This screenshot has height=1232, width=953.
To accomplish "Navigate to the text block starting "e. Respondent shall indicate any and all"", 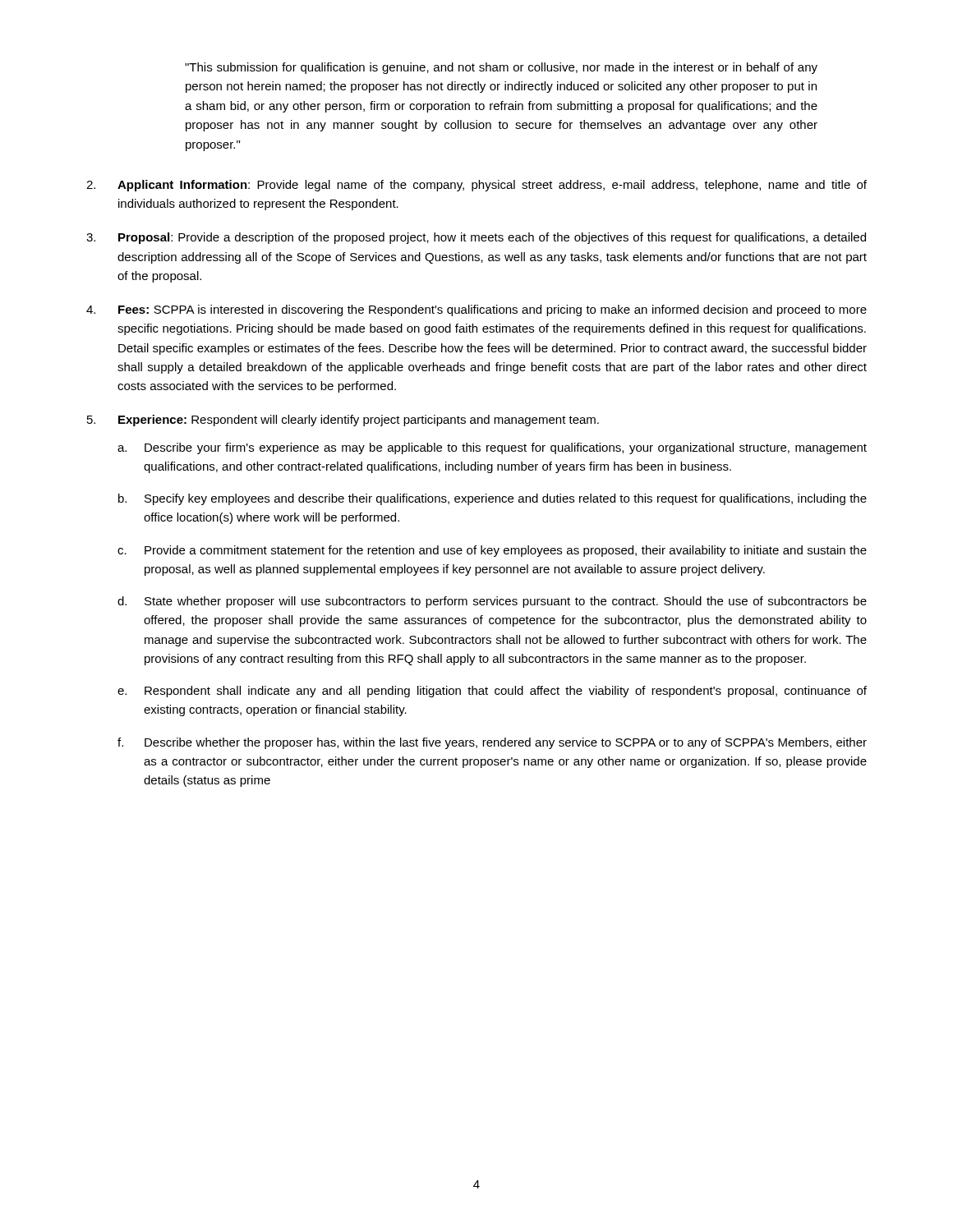I will pos(492,700).
